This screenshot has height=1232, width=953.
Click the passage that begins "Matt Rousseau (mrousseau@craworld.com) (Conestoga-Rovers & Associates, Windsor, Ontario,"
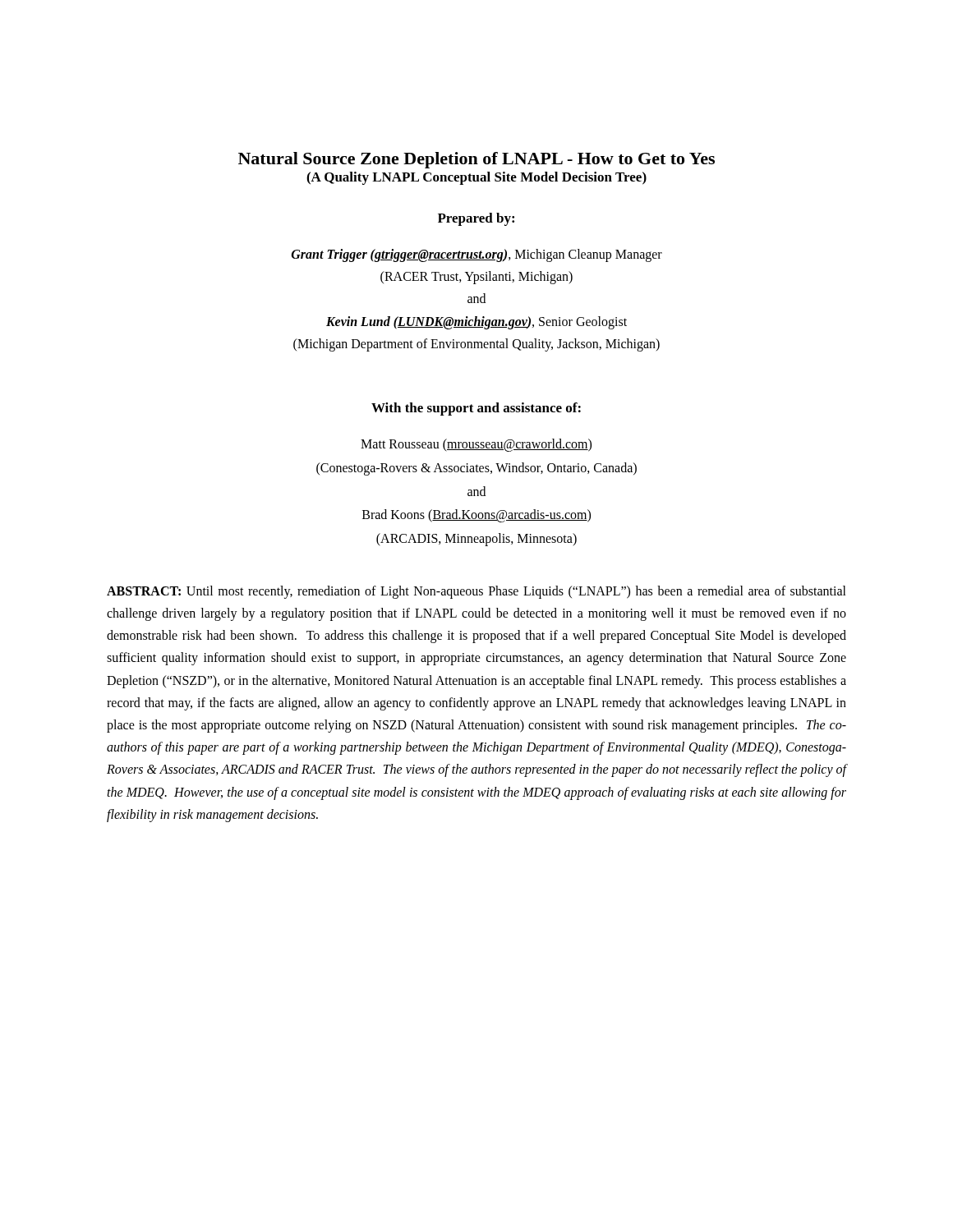click(x=476, y=491)
